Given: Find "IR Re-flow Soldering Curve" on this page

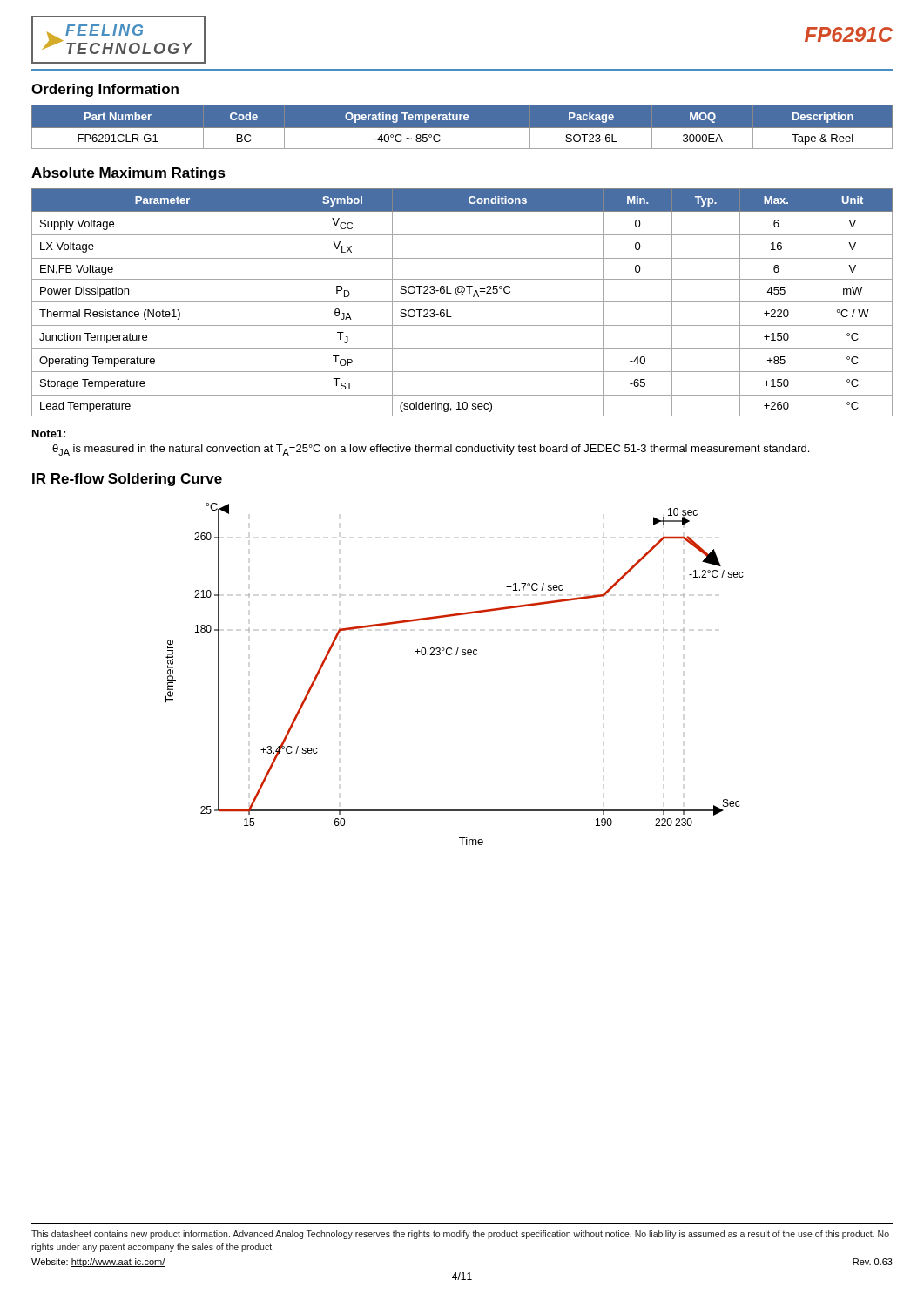Looking at the screenshot, I should (127, 479).
